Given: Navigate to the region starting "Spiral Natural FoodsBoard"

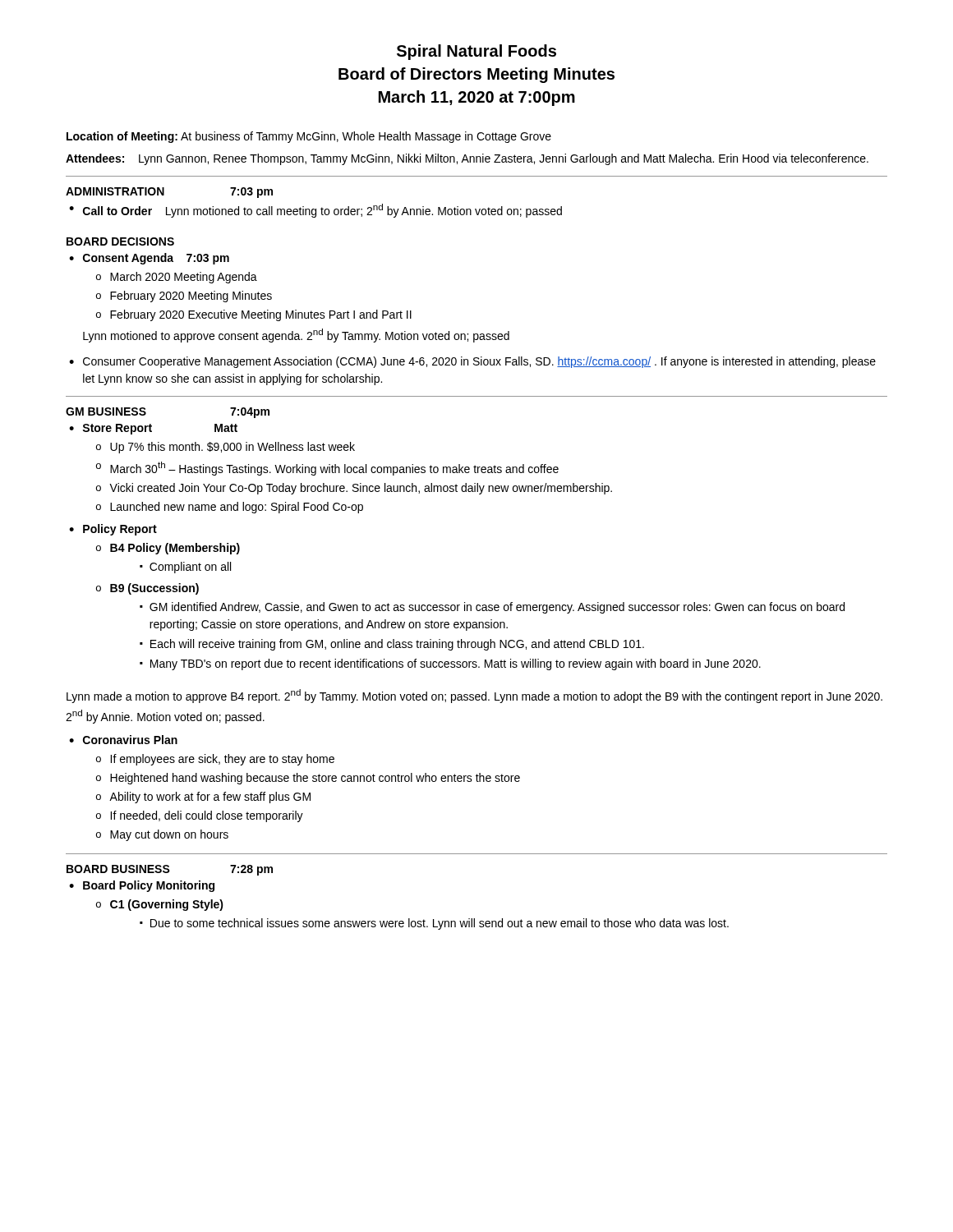Looking at the screenshot, I should coord(476,74).
